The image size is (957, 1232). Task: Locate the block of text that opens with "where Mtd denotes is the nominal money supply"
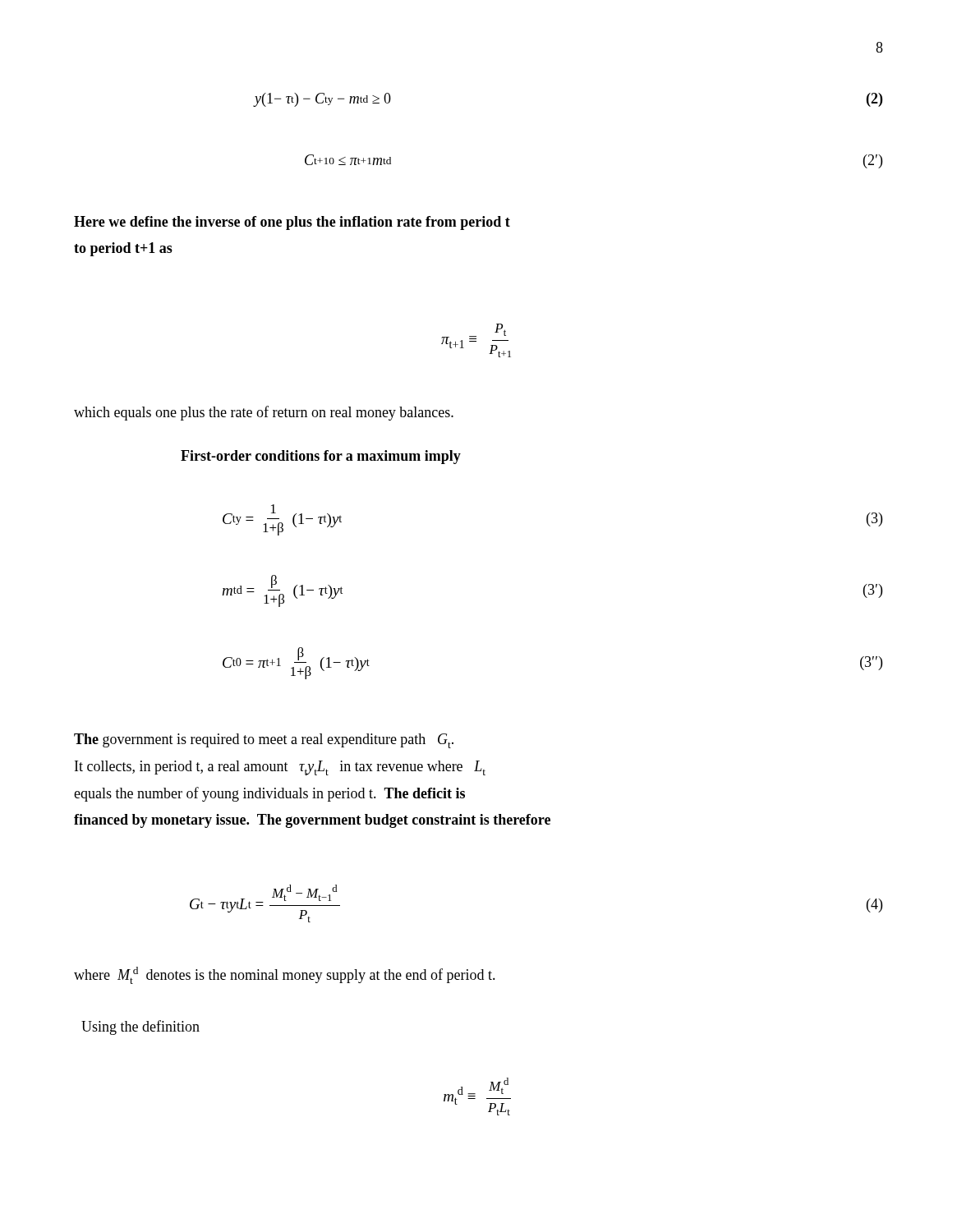(x=285, y=975)
